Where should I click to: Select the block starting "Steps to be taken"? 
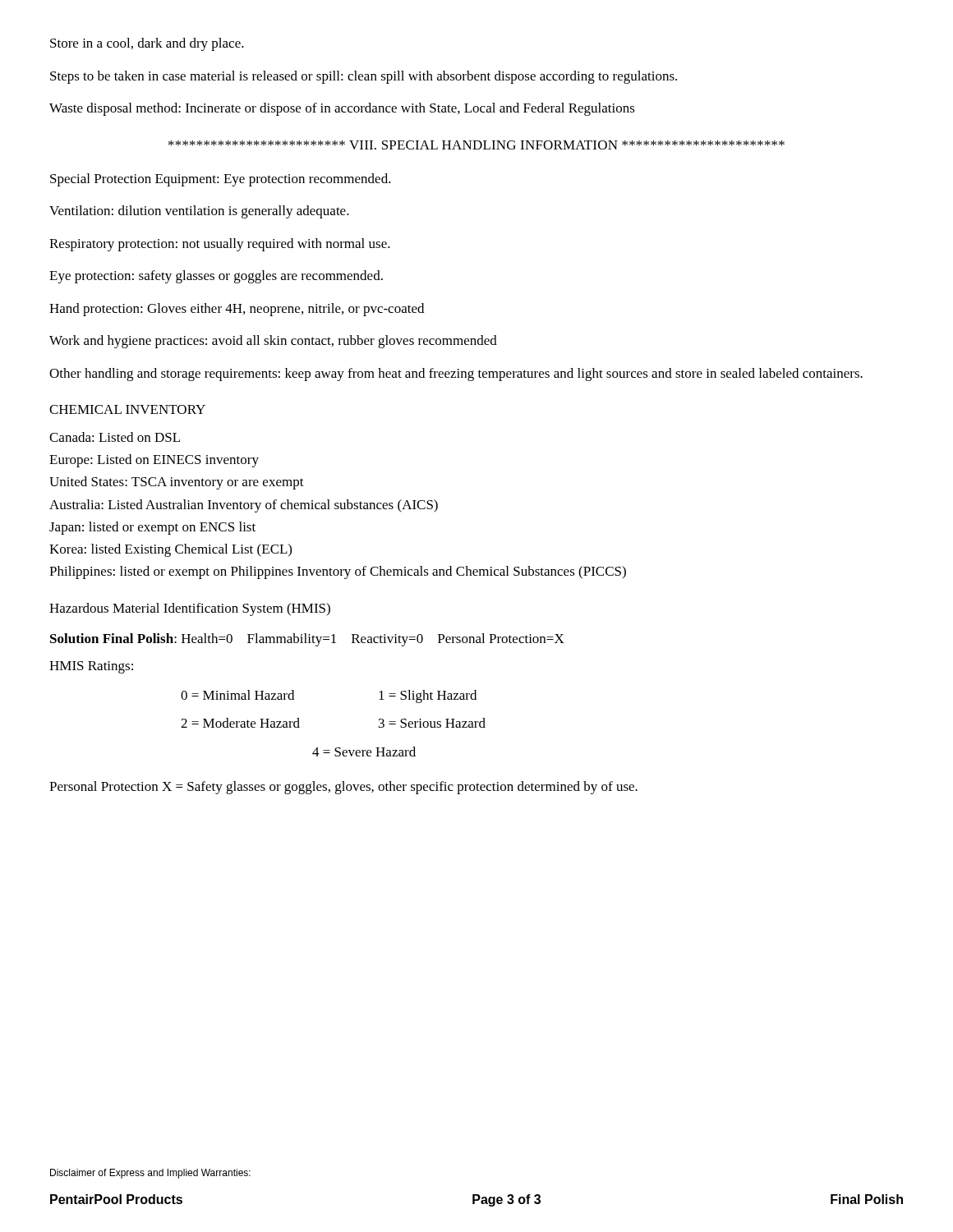364,76
